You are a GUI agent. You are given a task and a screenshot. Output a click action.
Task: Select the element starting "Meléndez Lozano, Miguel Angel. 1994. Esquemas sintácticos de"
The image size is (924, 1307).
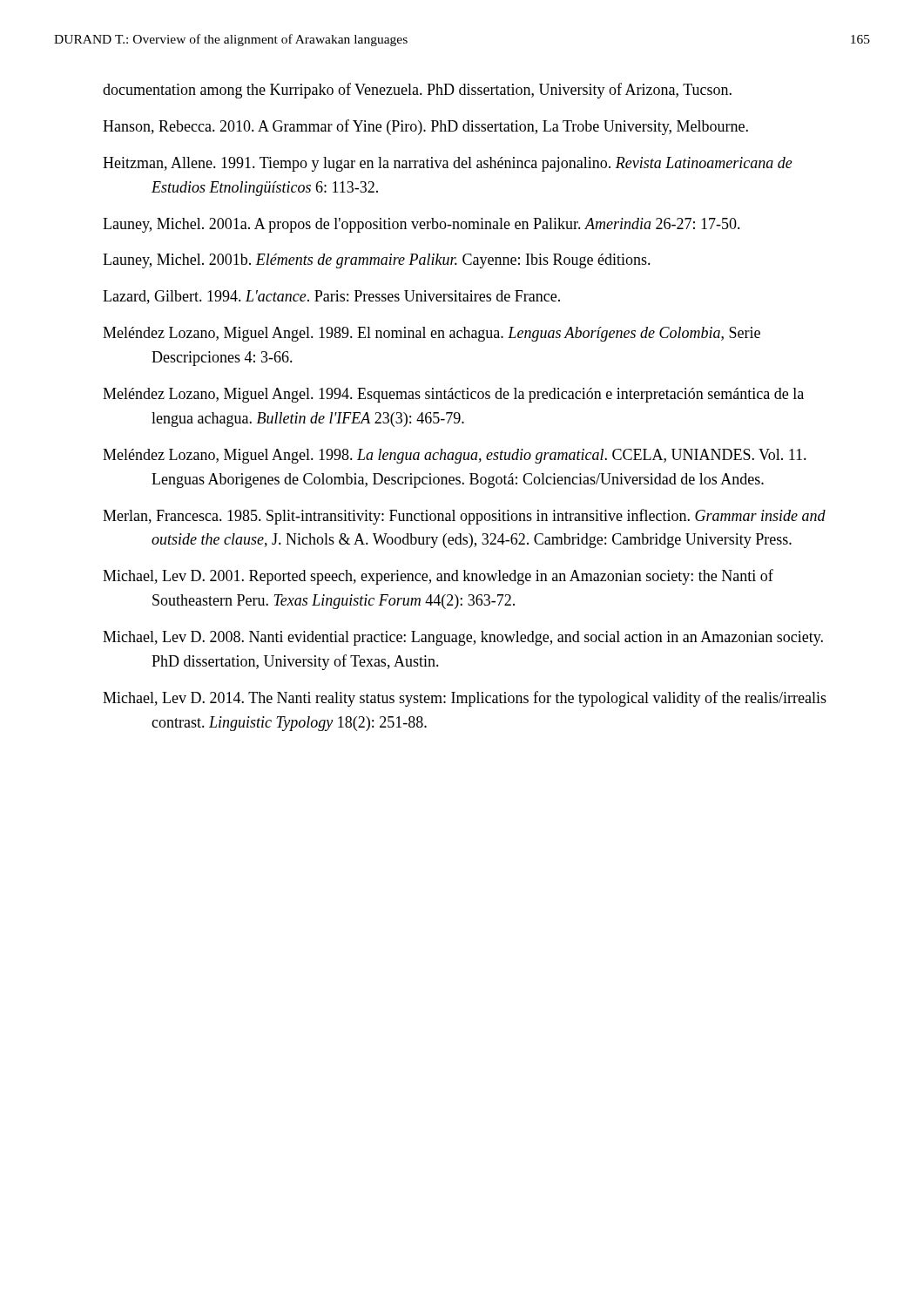(x=453, y=406)
